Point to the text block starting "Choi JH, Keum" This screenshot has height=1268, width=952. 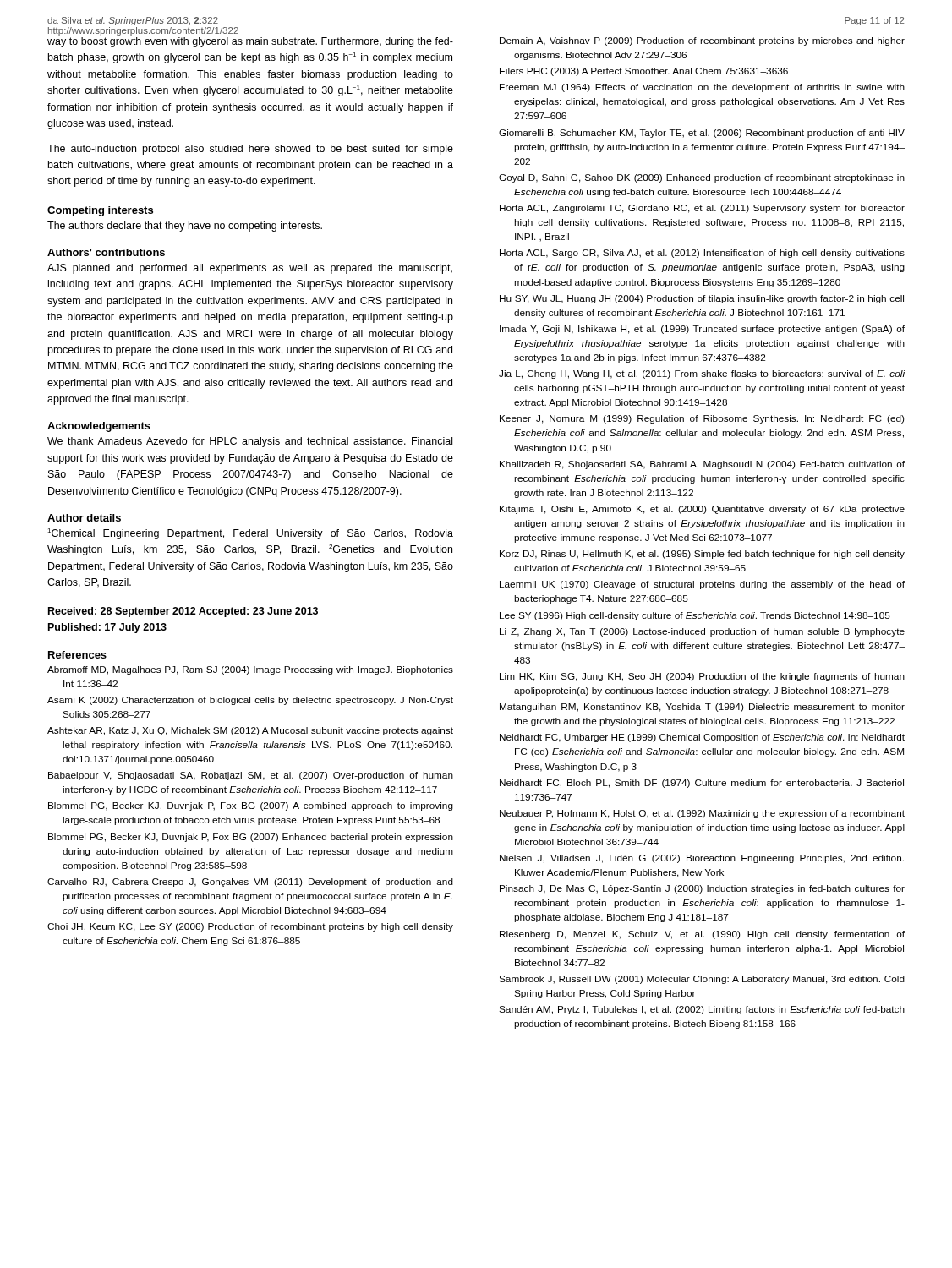coord(250,934)
